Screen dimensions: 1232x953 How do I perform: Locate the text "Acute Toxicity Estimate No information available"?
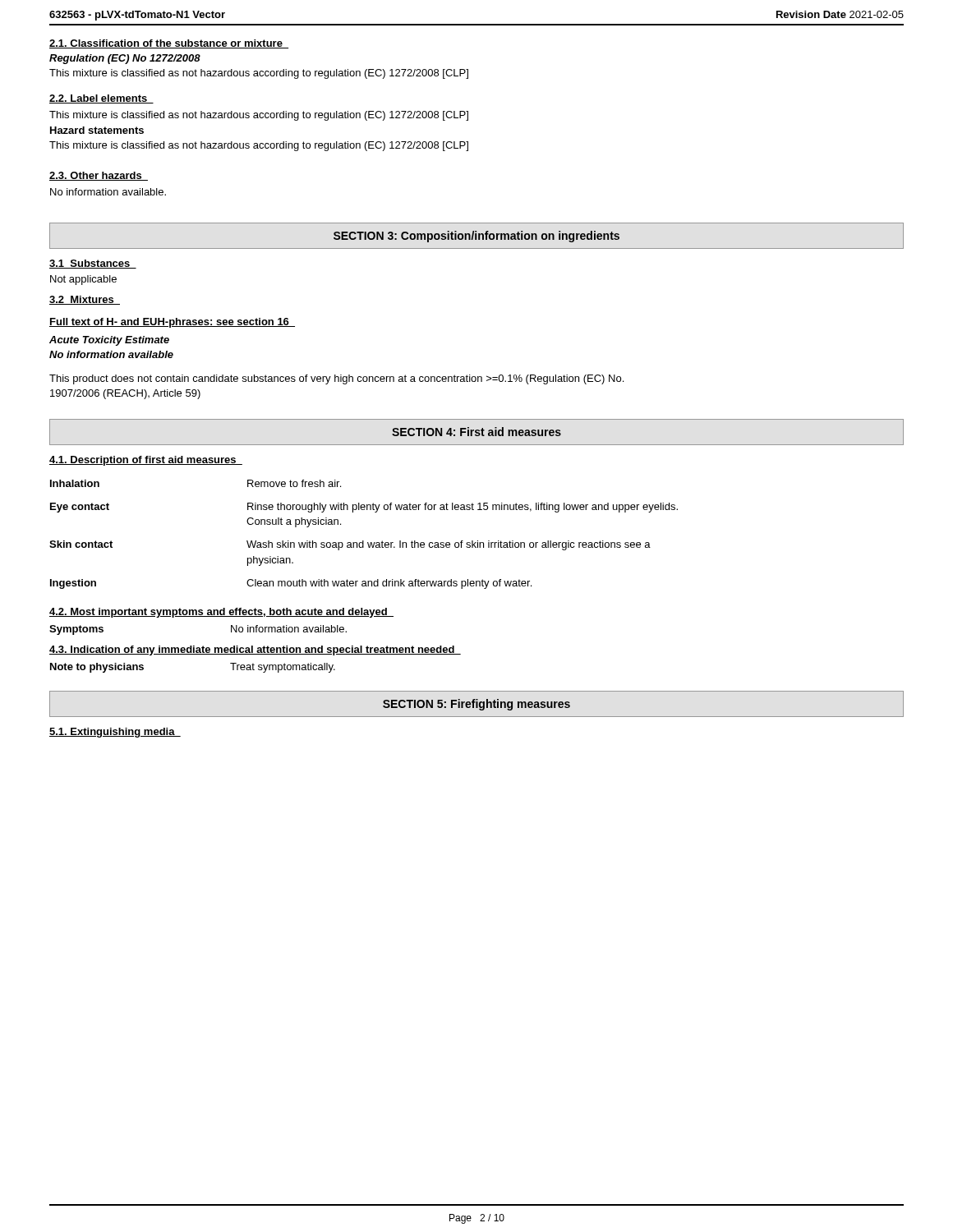pos(111,347)
